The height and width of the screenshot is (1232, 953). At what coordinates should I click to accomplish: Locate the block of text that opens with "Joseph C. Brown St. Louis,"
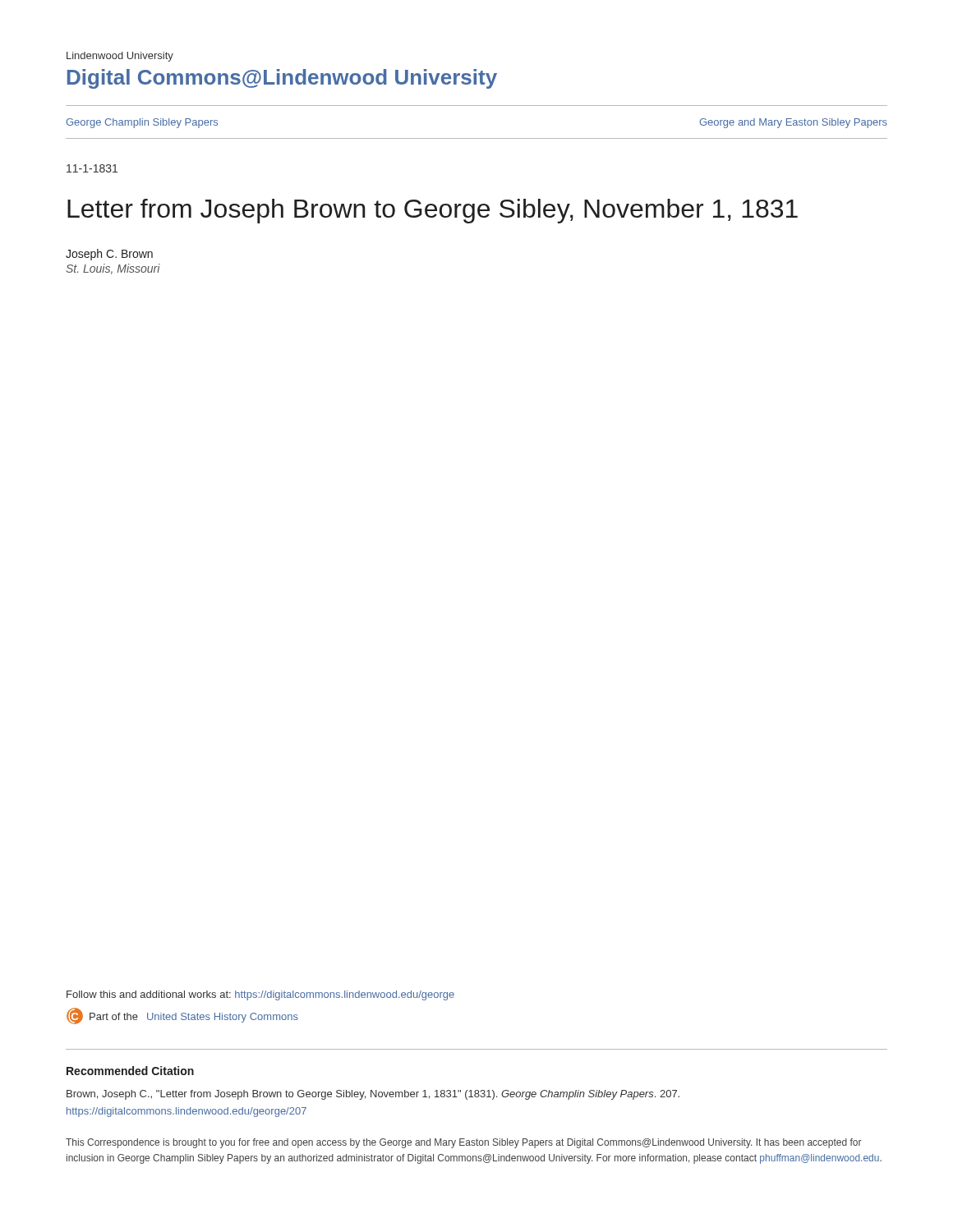[109, 255]
